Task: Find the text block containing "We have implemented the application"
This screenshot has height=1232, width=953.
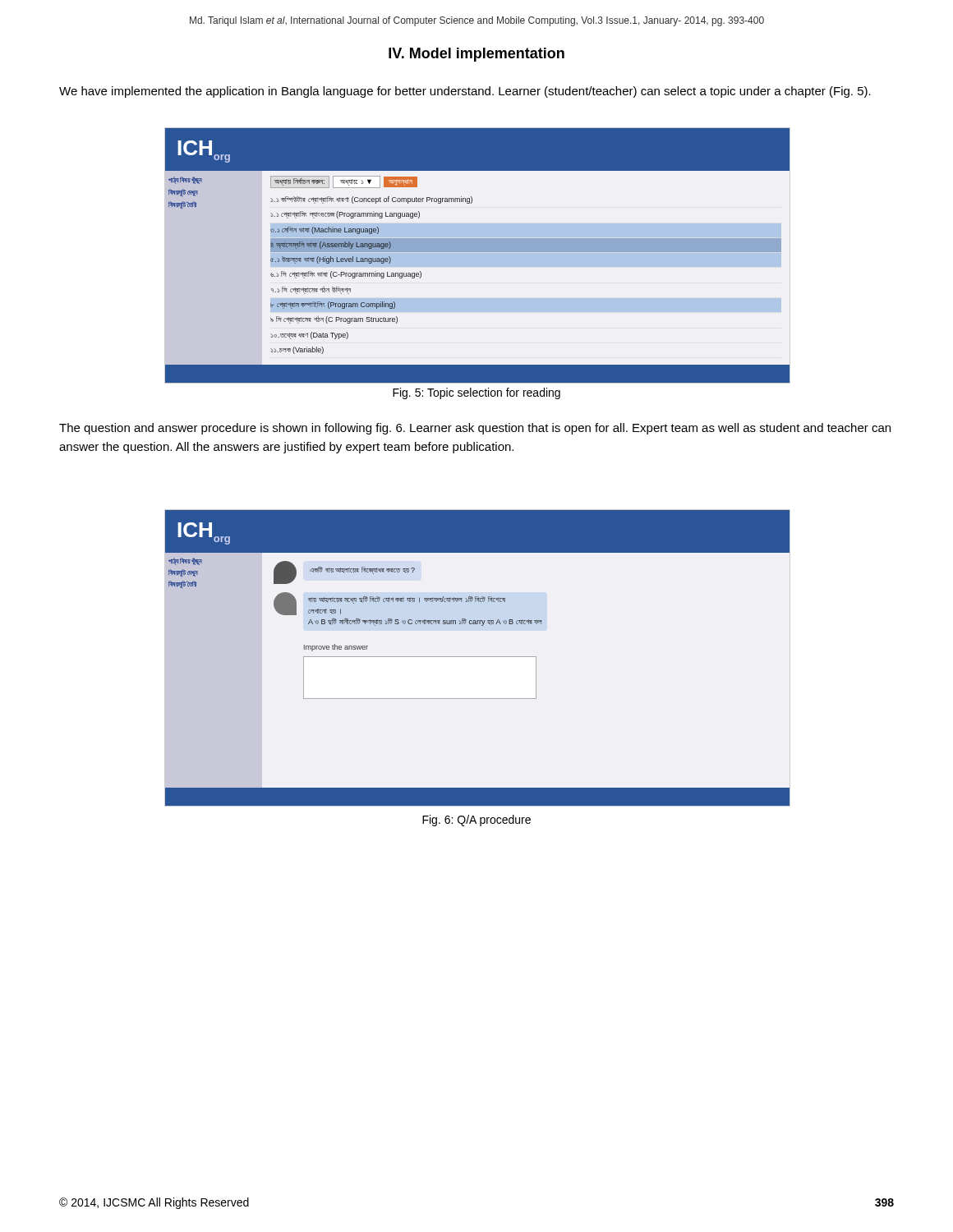Action: pos(465,91)
